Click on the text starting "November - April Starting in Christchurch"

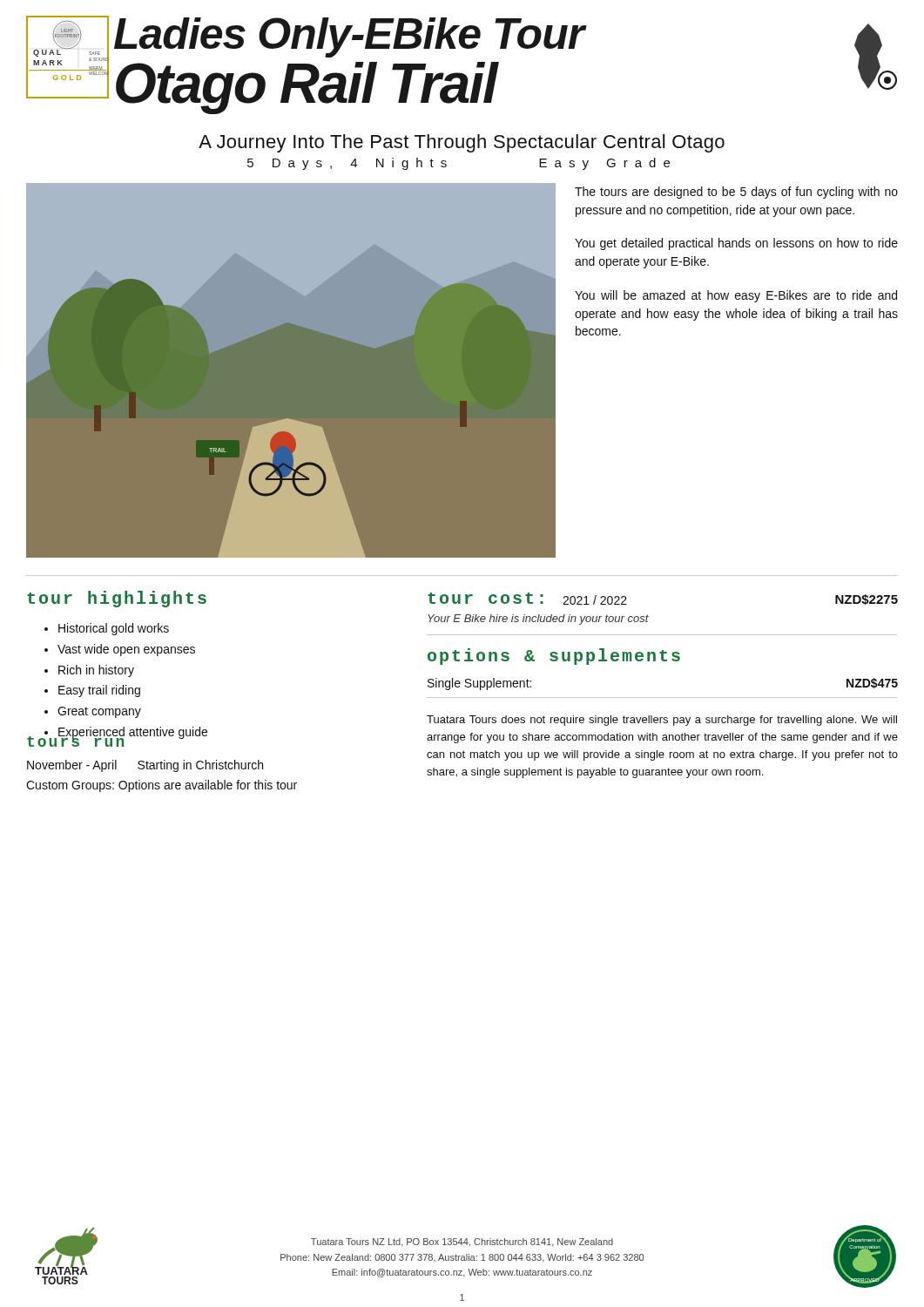tap(145, 765)
